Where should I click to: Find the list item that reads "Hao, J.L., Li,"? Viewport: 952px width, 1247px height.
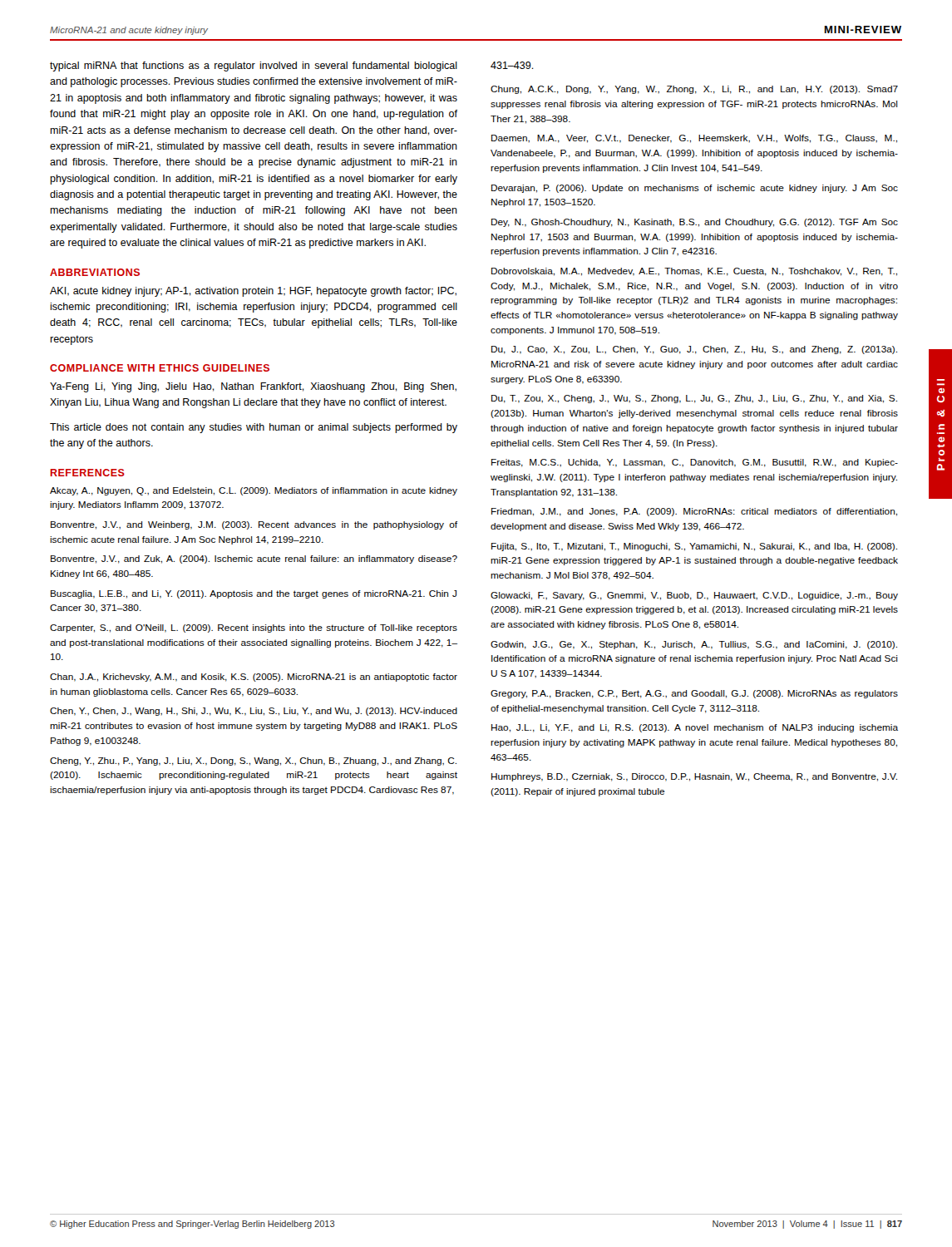point(694,742)
